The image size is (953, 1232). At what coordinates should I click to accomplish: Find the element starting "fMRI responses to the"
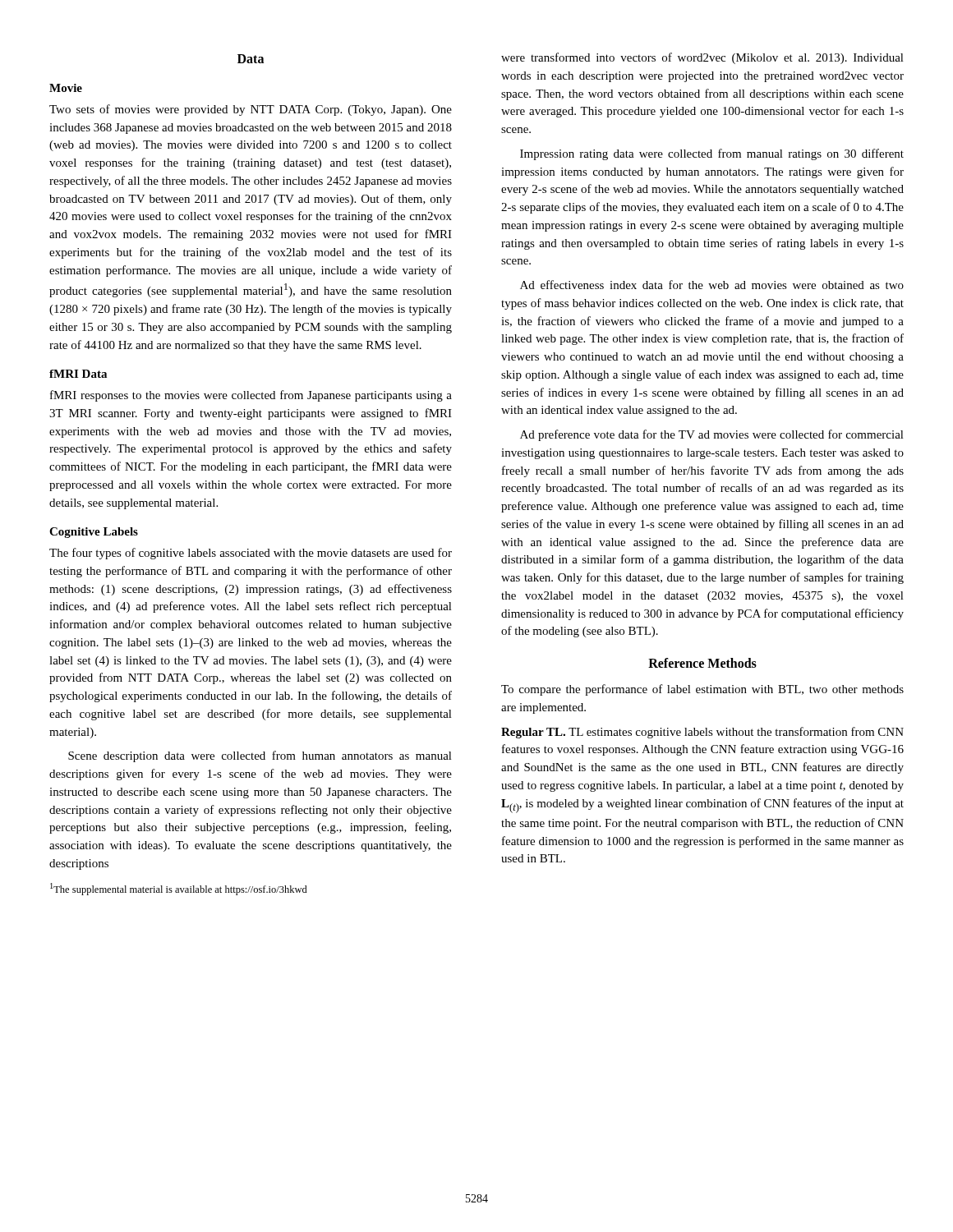251,449
